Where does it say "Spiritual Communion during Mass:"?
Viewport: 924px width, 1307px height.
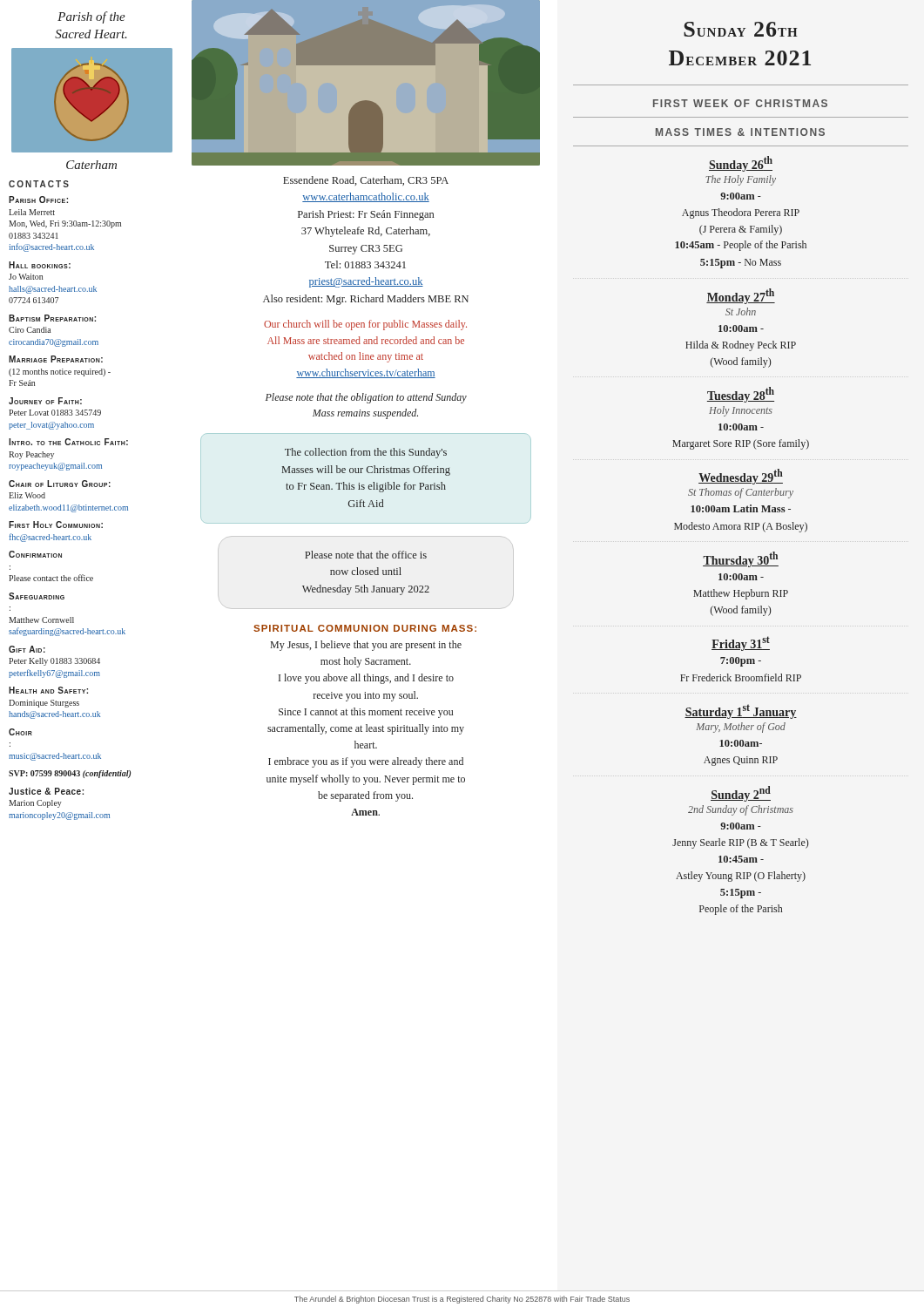pyautogui.click(x=366, y=628)
